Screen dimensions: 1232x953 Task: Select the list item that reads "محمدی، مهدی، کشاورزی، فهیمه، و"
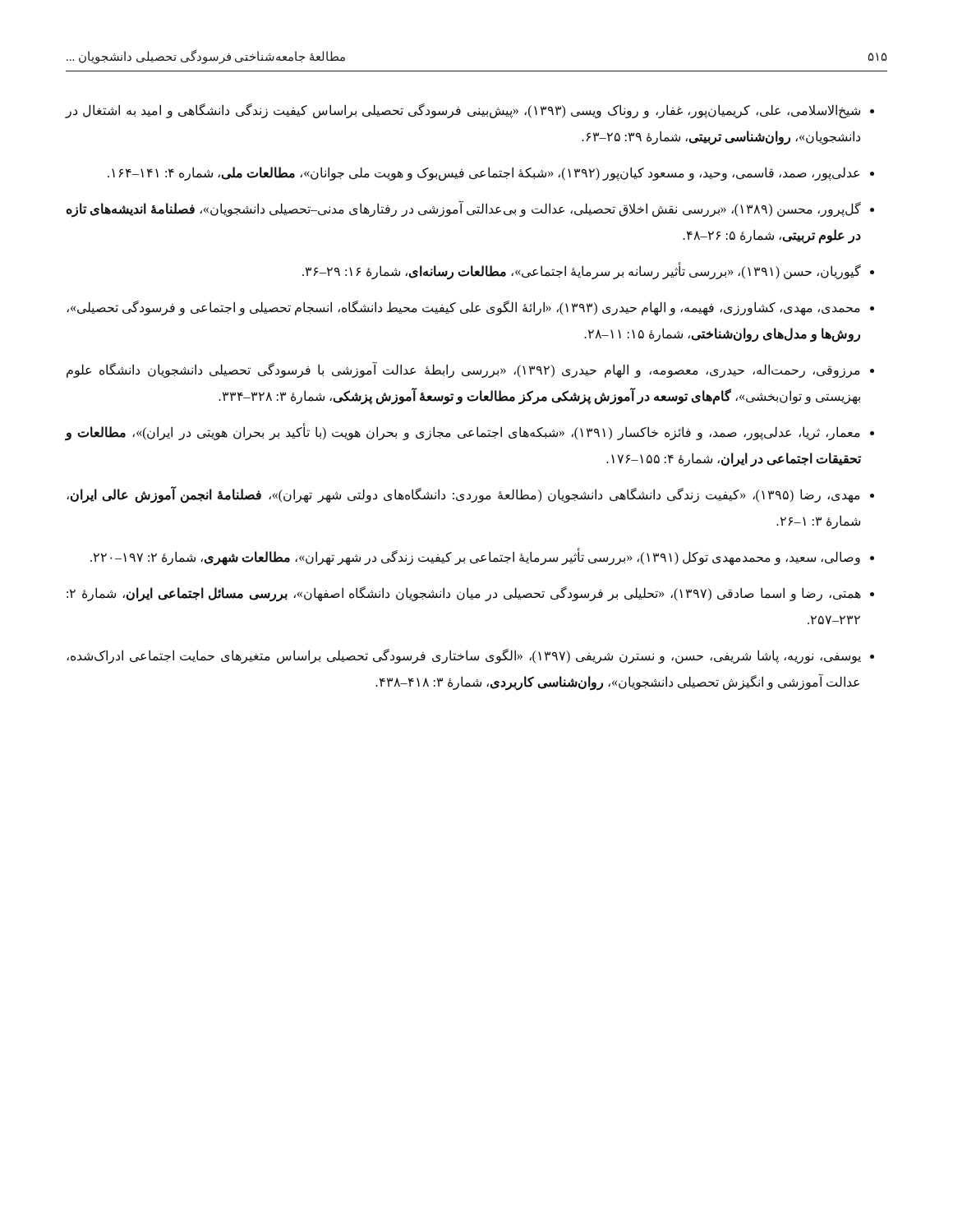pos(463,321)
